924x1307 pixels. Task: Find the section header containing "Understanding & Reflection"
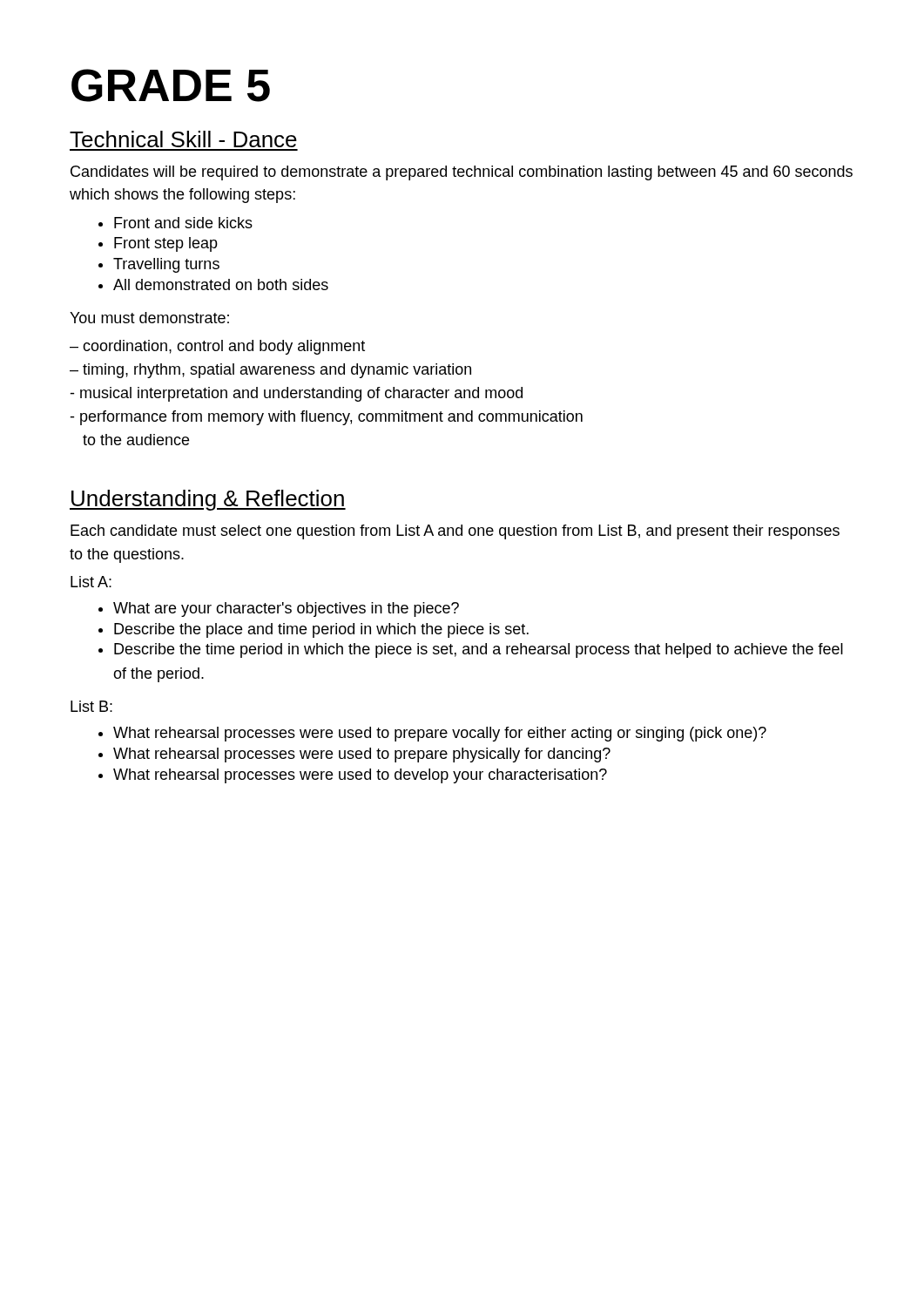coord(208,500)
